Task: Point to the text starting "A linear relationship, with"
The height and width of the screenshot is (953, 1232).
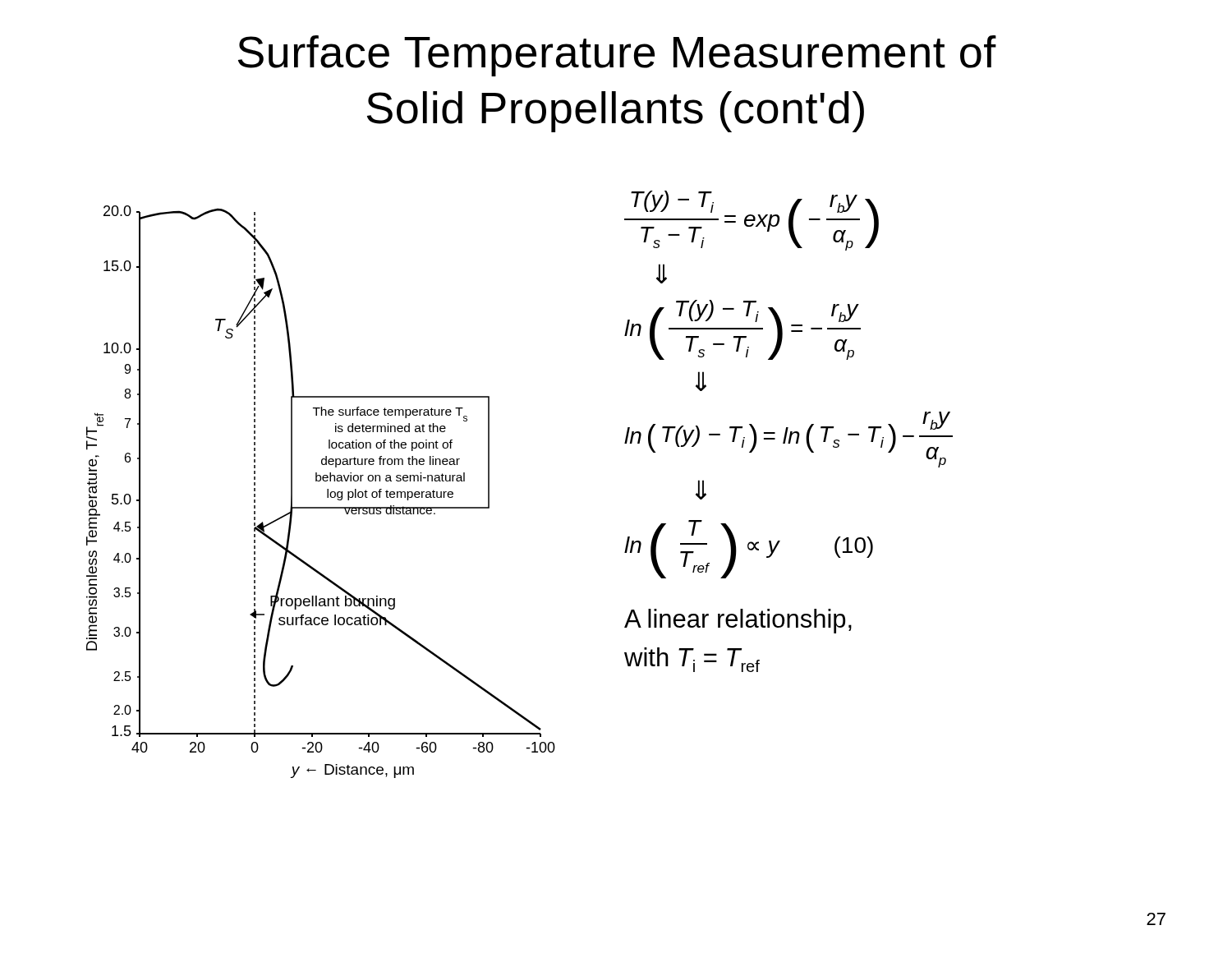Action: (739, 640)
